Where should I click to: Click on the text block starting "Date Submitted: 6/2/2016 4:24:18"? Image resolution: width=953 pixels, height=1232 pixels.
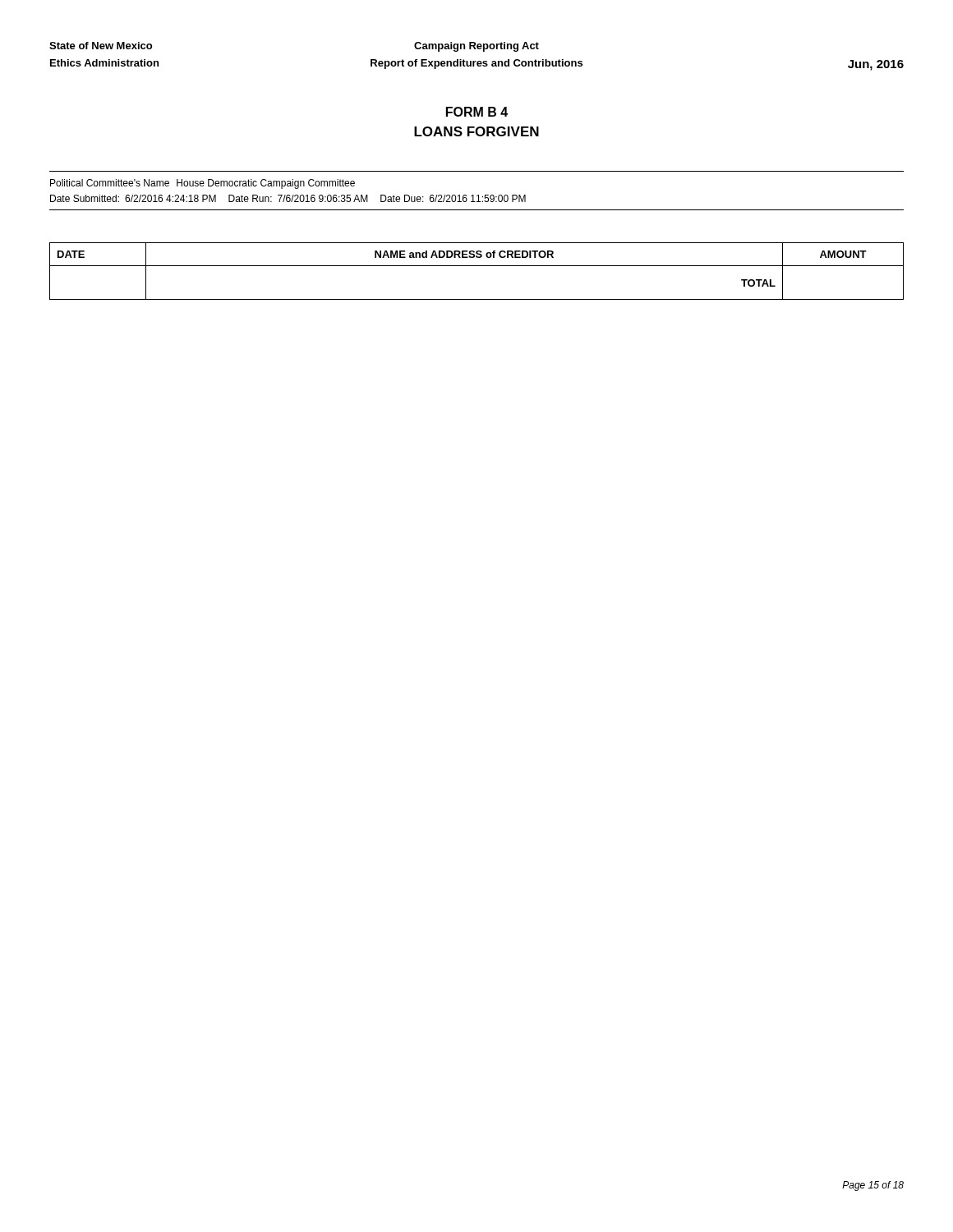pos(288,199)
